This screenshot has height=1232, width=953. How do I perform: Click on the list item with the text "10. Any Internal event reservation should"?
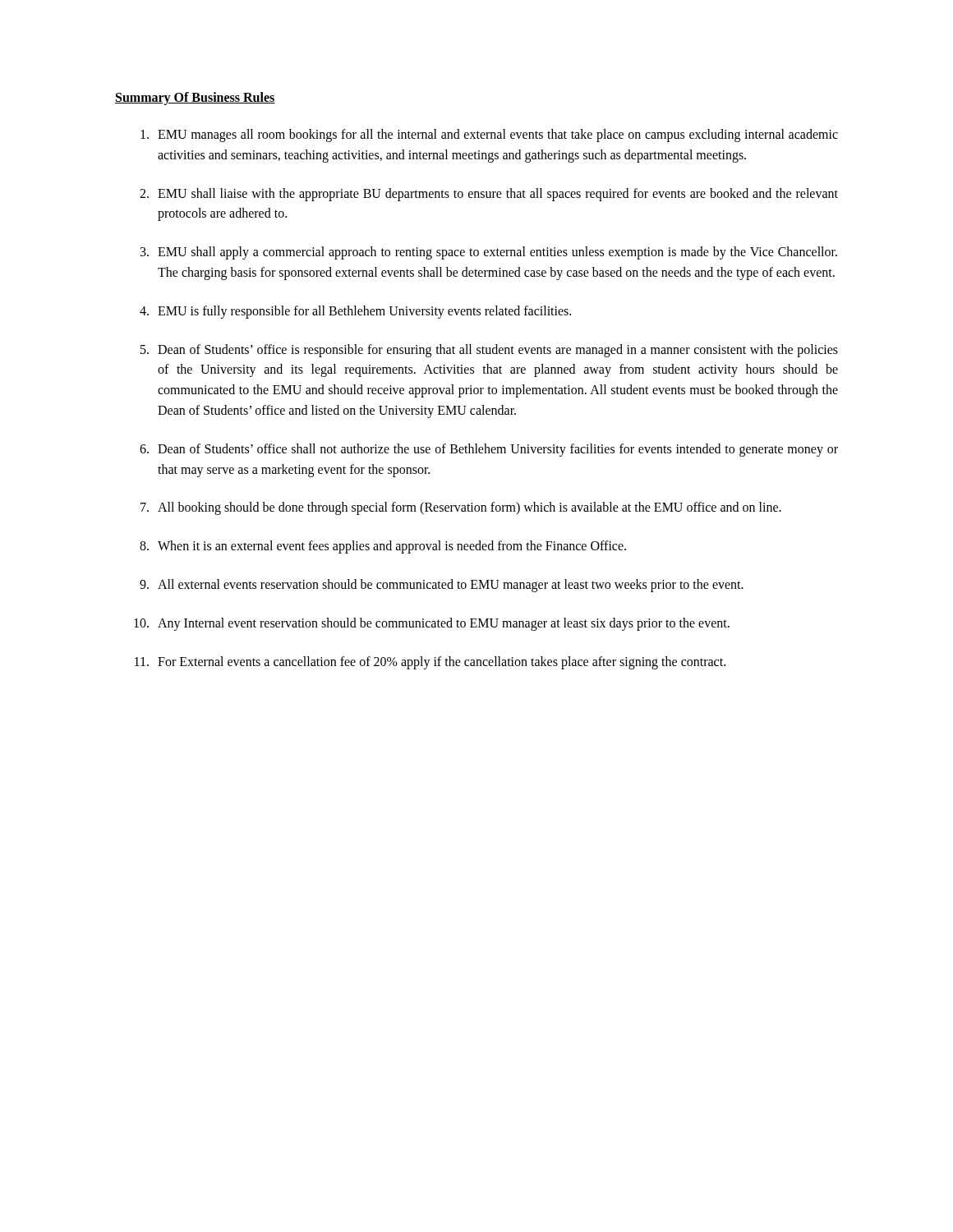(x=476, y=624)
